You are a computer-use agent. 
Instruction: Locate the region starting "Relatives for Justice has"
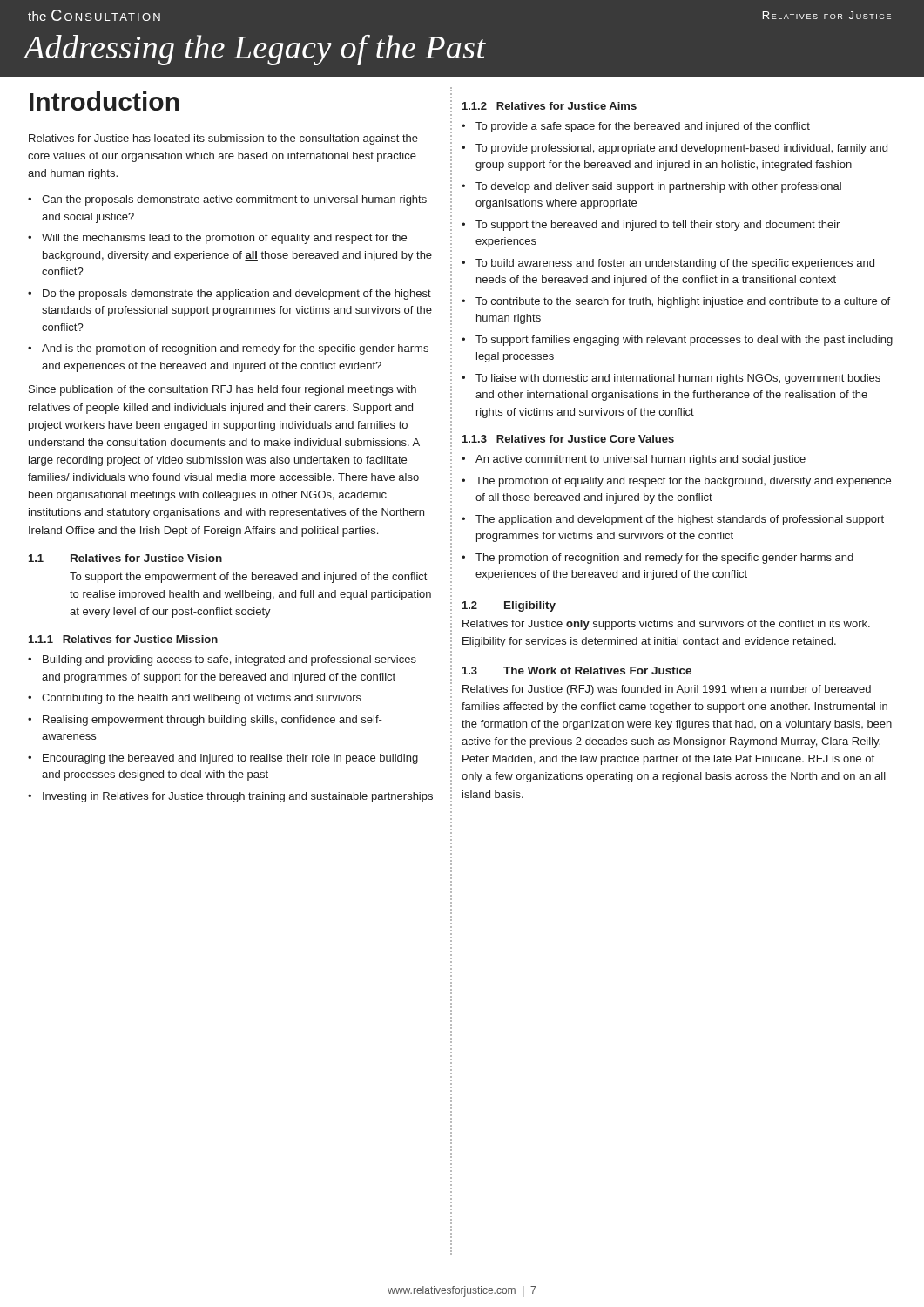tap(223, 156)
